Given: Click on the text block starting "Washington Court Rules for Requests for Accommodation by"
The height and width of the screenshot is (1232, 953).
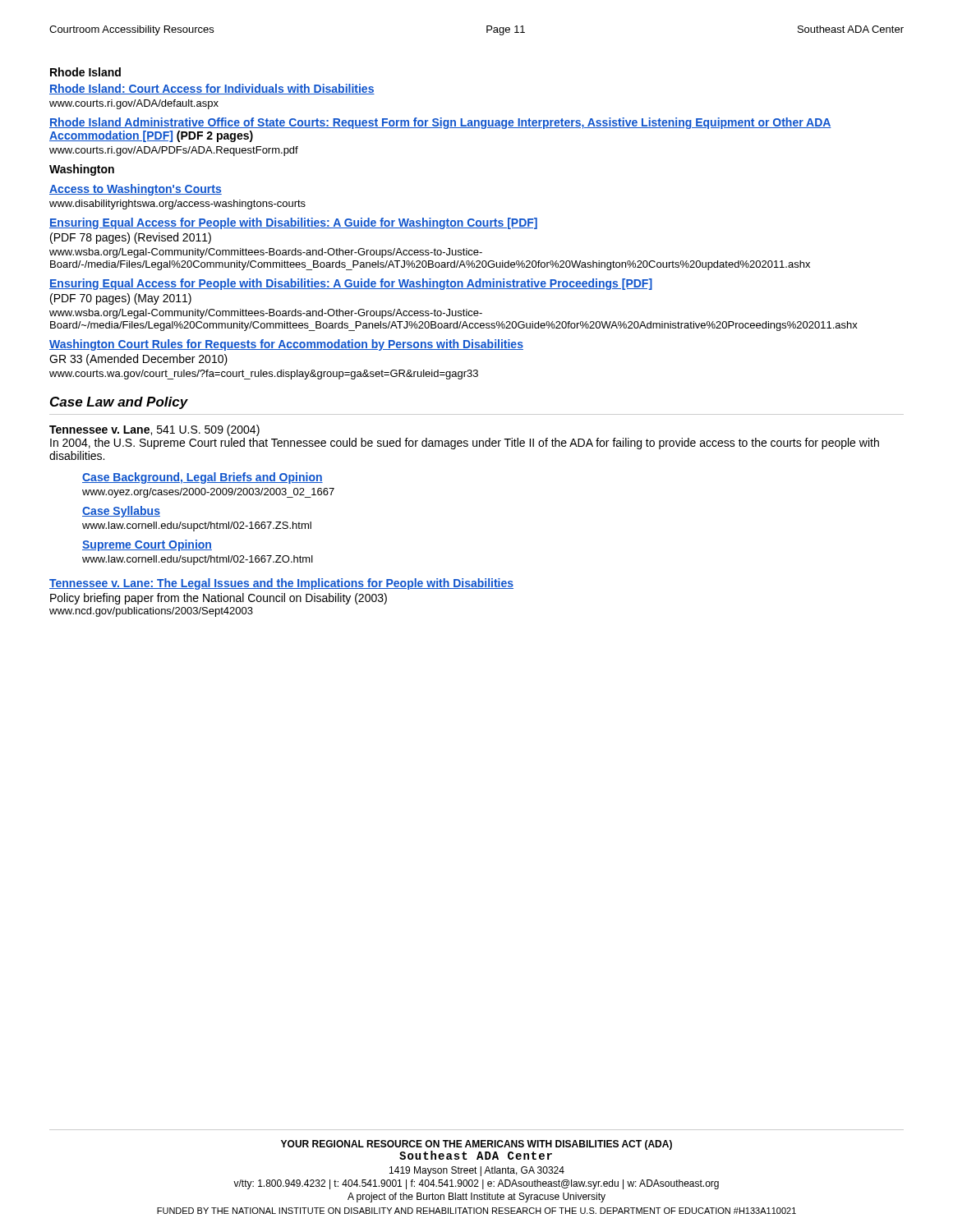Looking at the screenshot, I should (476, 359).
